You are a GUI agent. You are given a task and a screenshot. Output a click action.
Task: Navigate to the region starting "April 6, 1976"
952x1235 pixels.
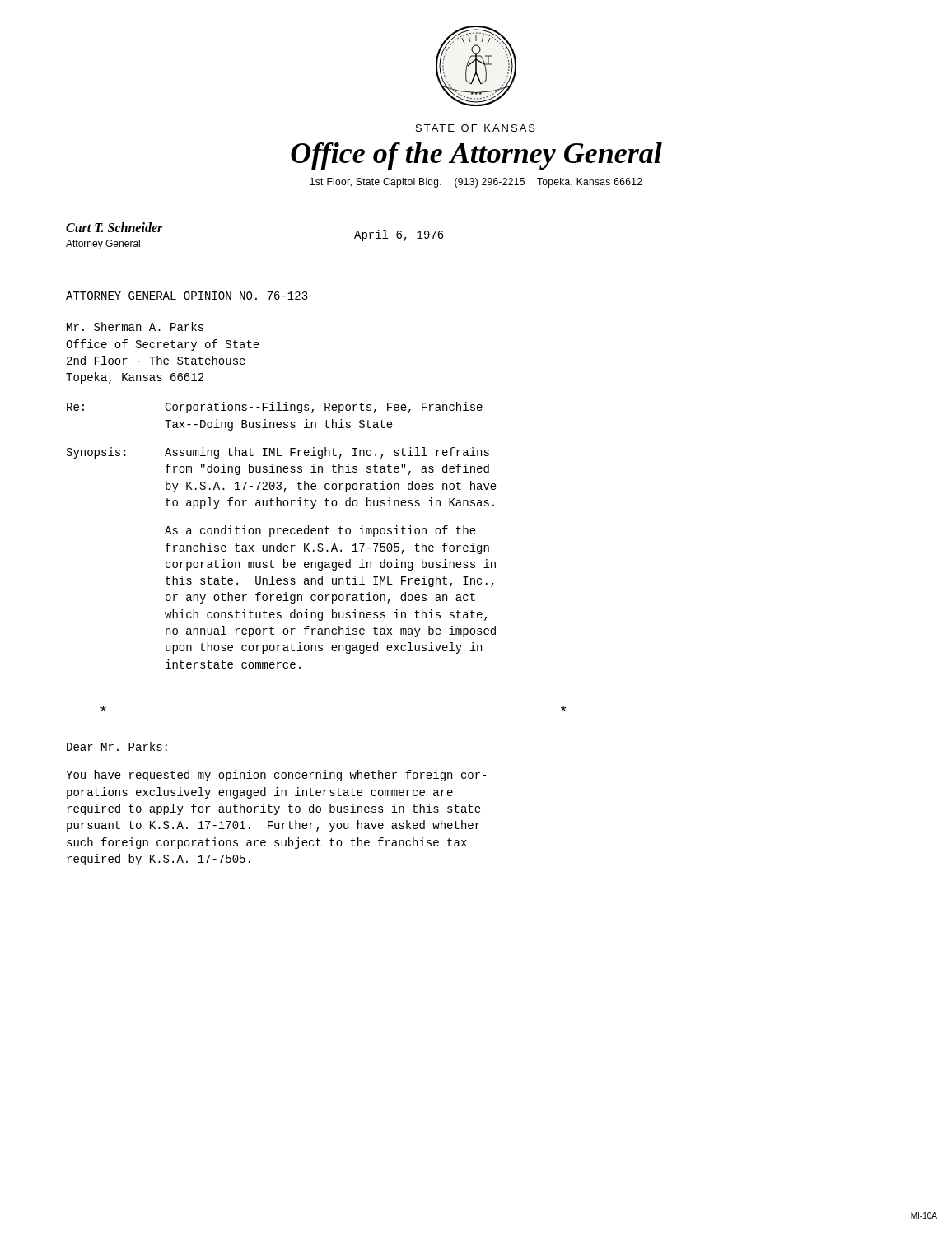point(399,235)
